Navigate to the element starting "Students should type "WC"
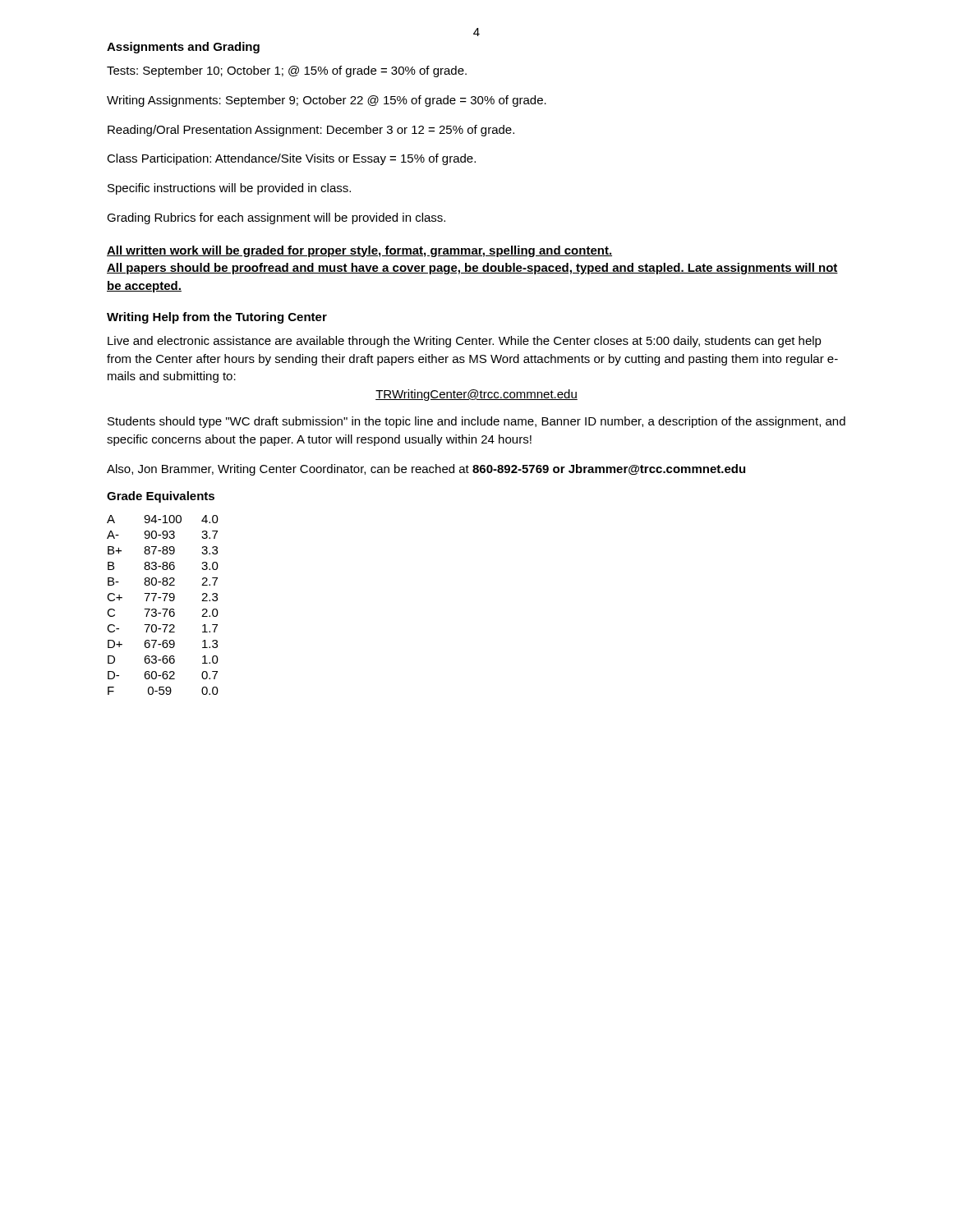 (476, 430)
